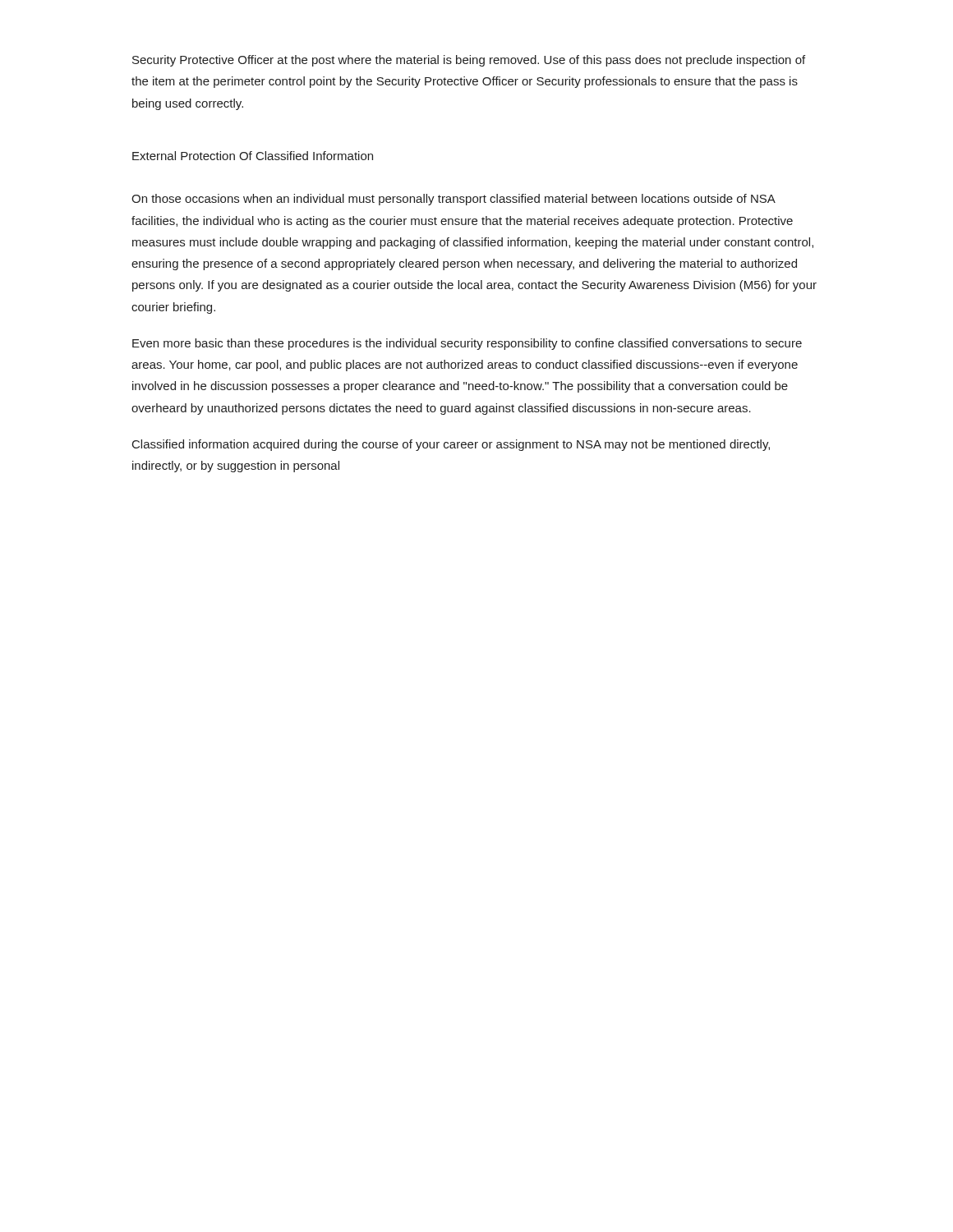Point to "External Protection Of Classified Information"

point(253,155)
